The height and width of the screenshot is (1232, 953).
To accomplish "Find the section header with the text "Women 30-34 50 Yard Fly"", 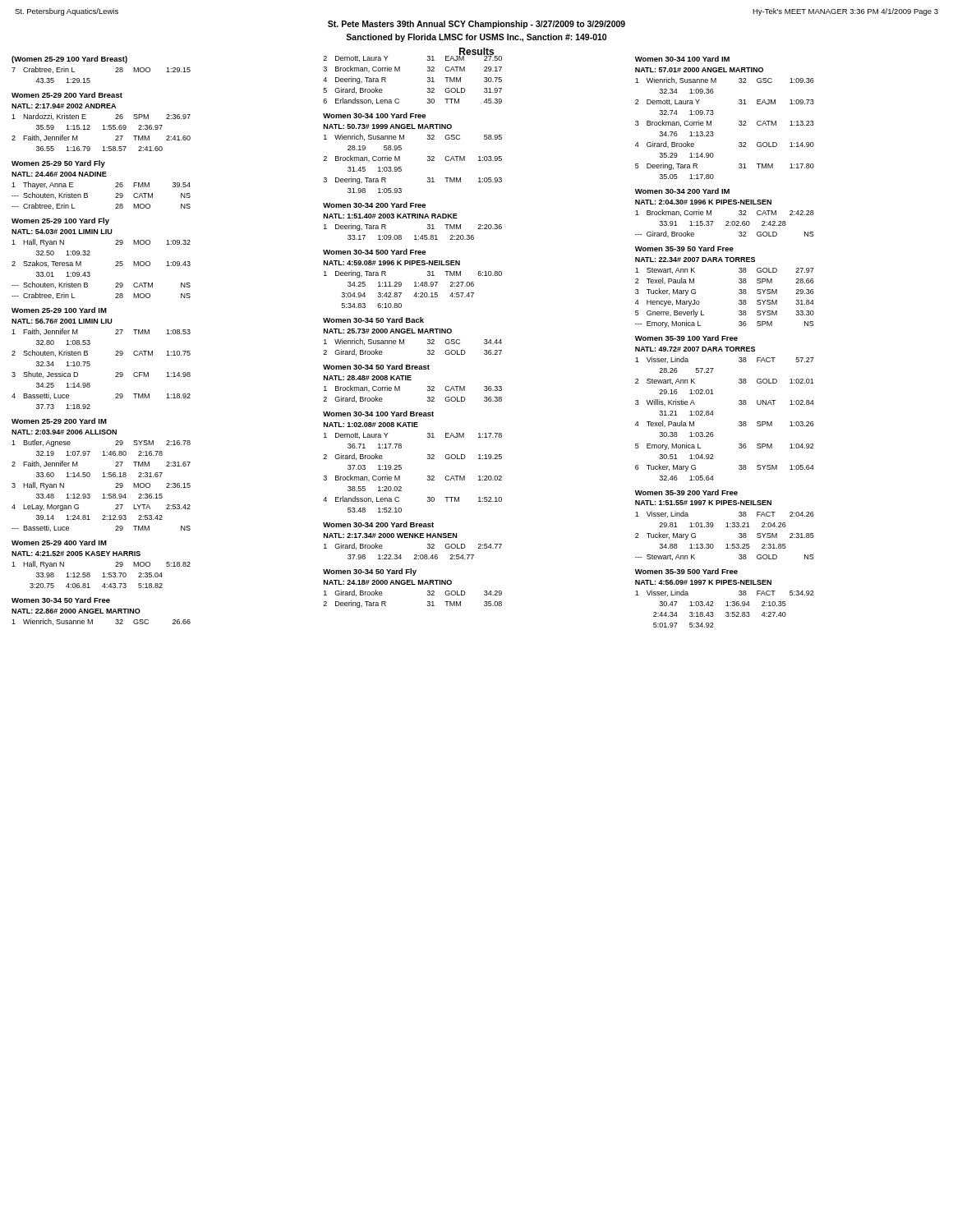I will pyautogui.click(x=476, y=588).
